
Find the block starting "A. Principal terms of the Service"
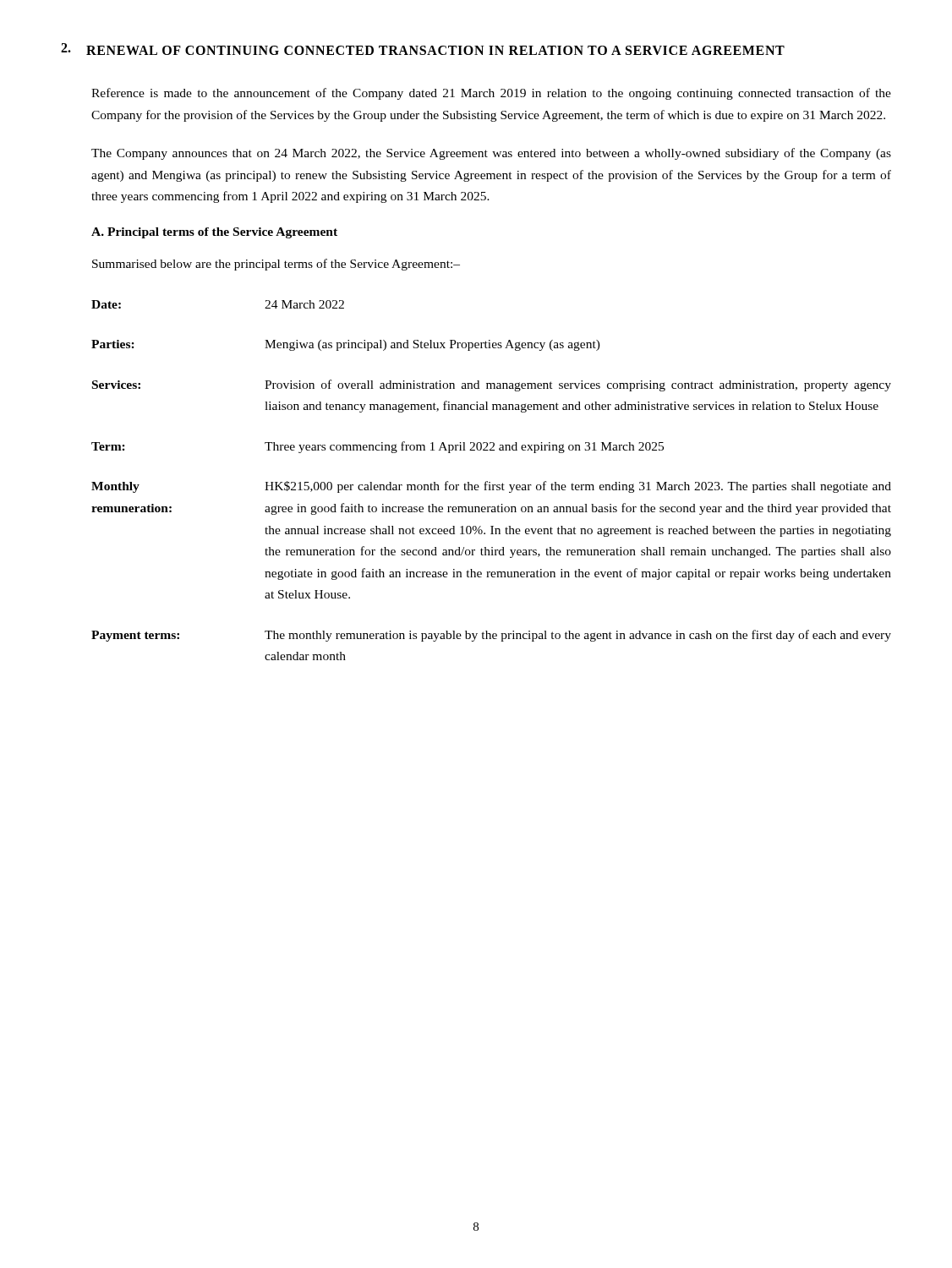coord(214,231)
